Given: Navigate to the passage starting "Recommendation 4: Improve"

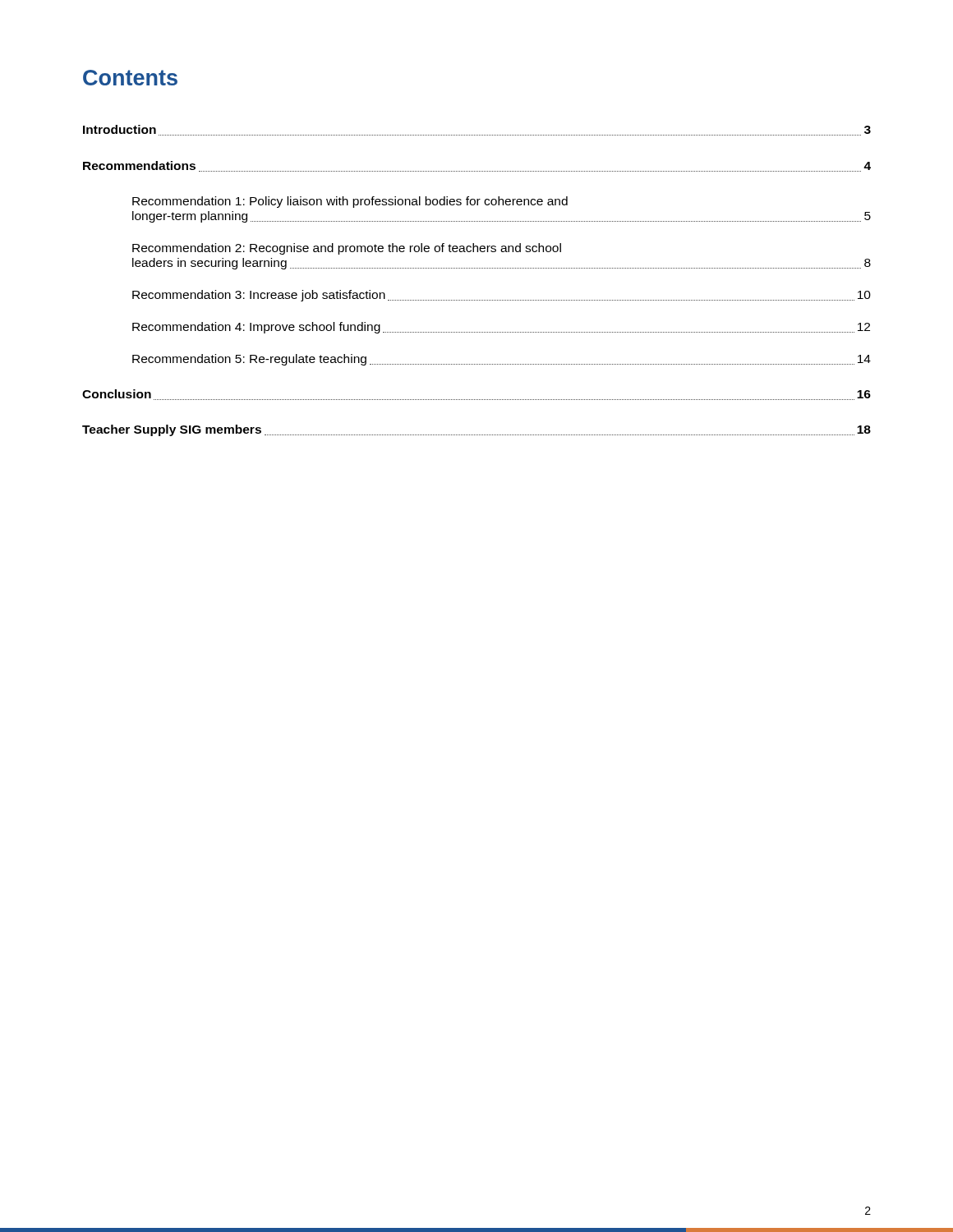Looking at the screenshot, I should tap(501, 327).
